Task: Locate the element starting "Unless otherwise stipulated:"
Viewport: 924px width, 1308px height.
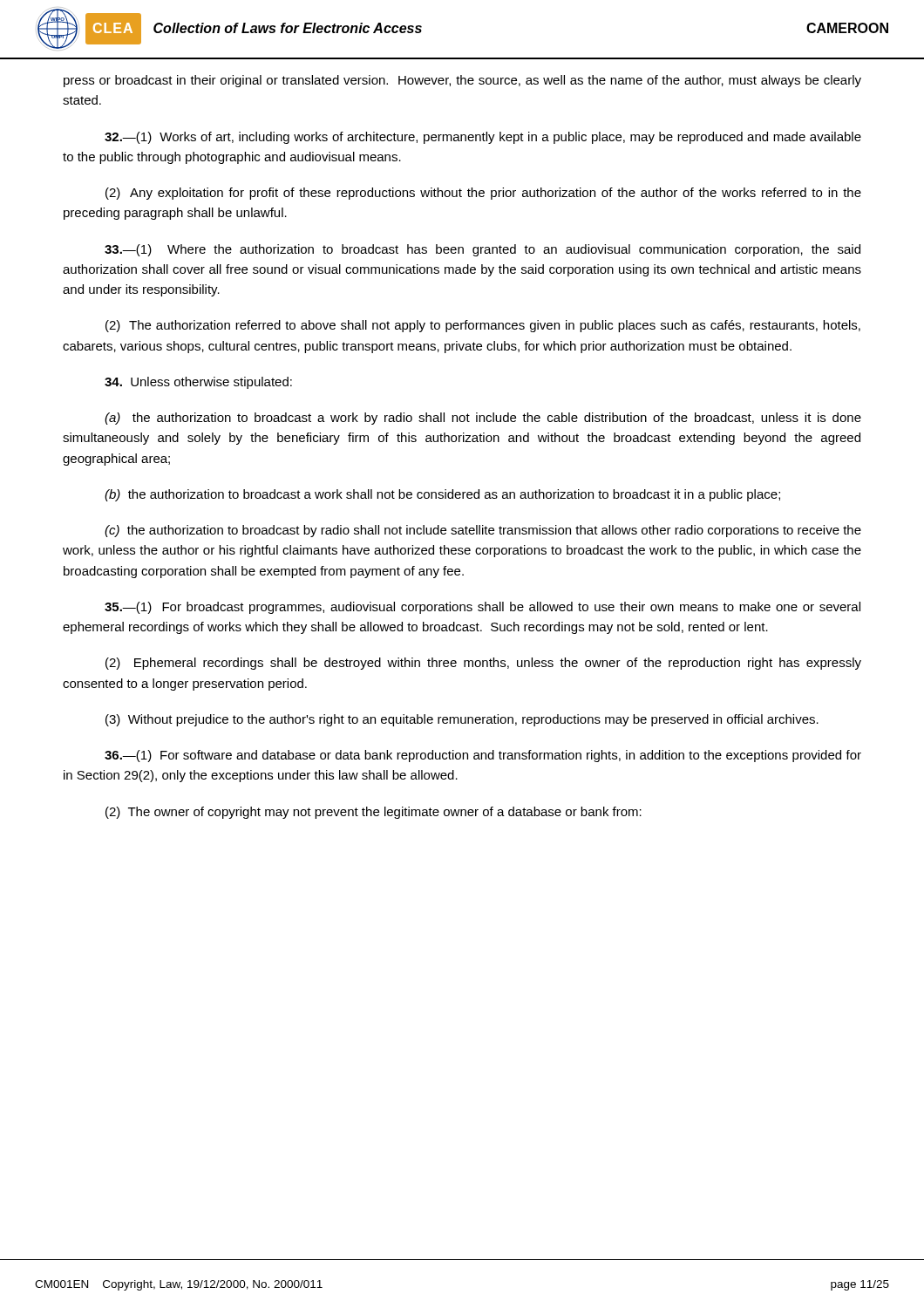Action: pyautogui.click(x=199, y=381)
